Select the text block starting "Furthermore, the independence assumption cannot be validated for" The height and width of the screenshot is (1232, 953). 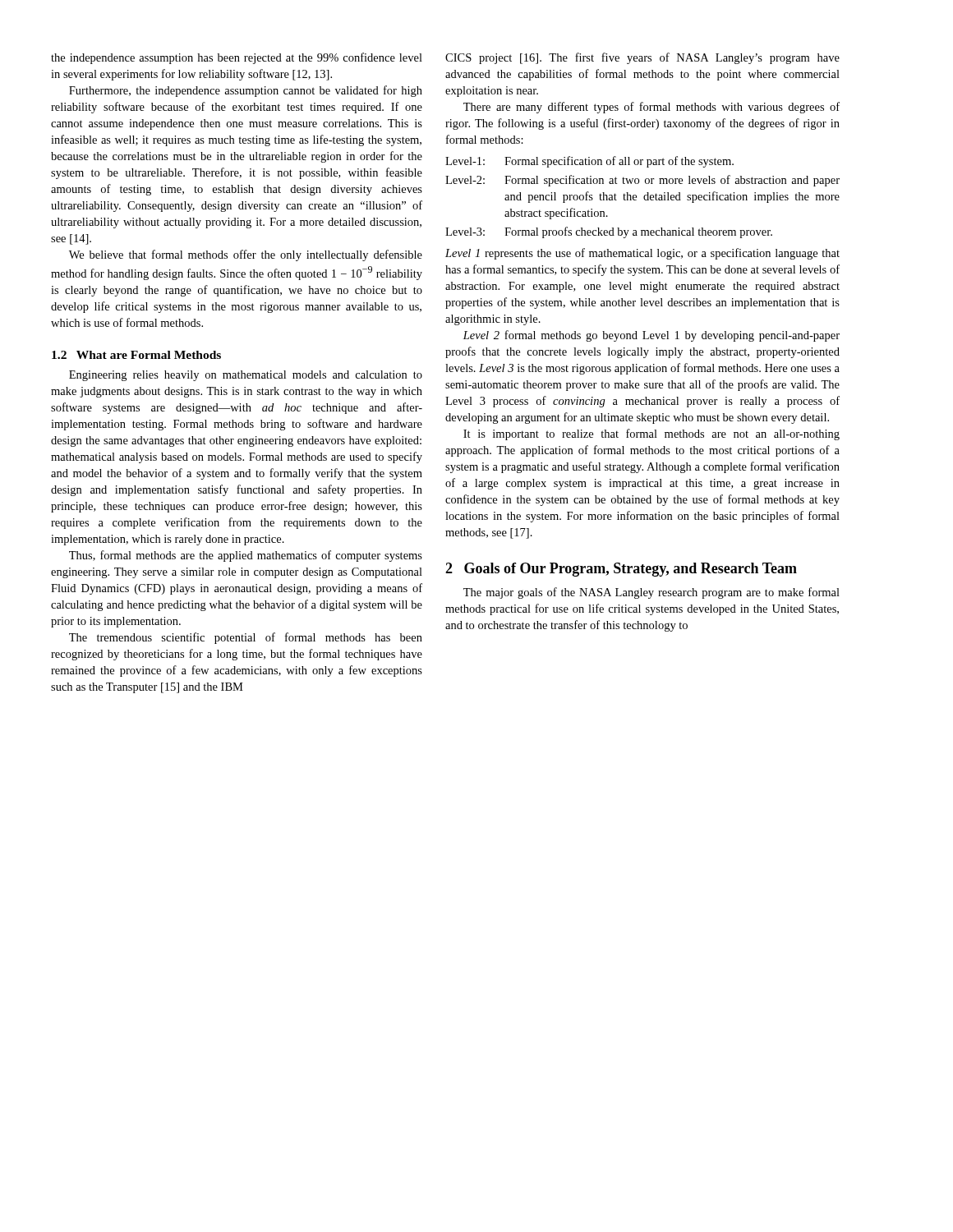237,164
